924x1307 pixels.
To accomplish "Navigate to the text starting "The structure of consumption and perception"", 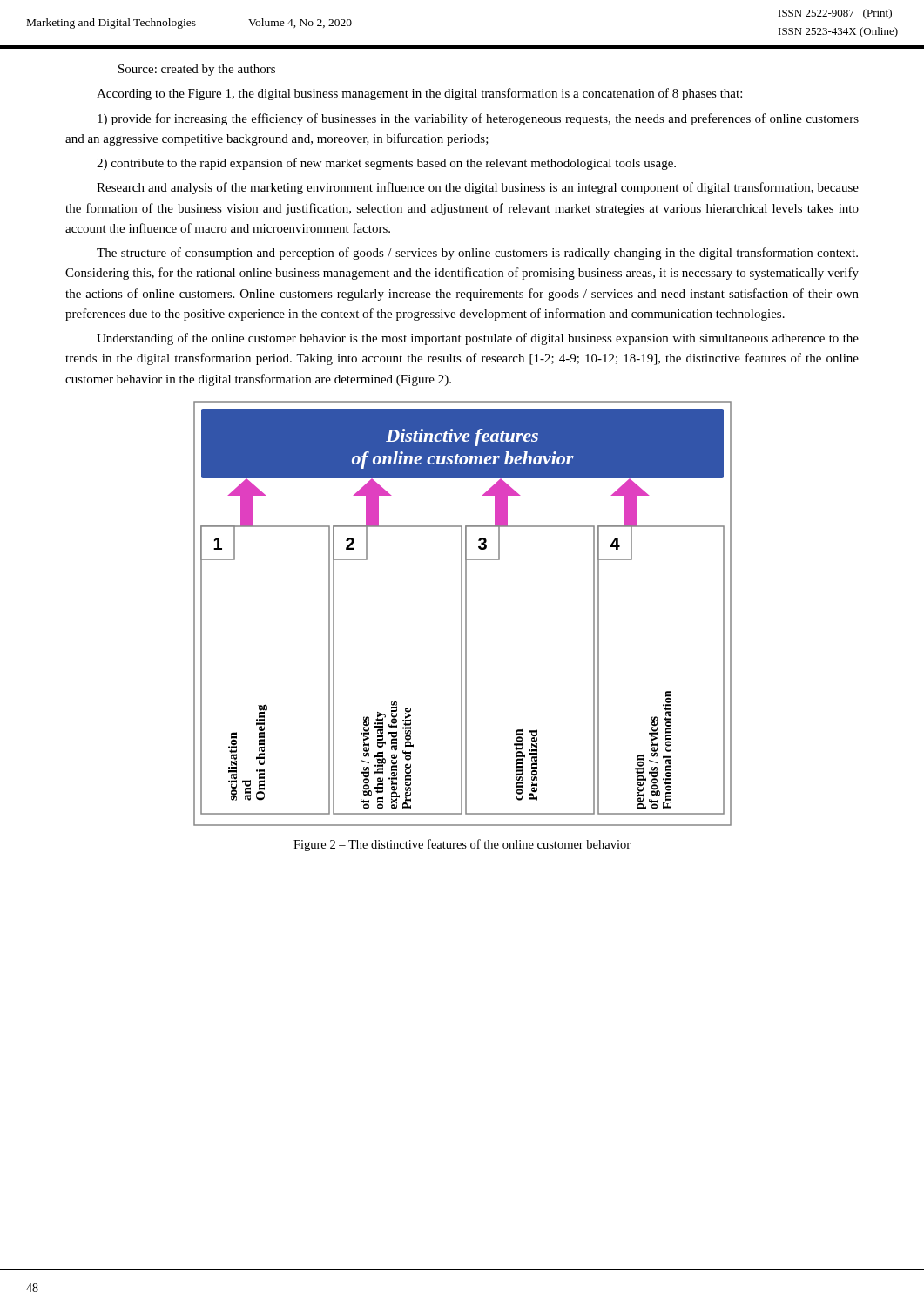I will click(x=462, y=283).
